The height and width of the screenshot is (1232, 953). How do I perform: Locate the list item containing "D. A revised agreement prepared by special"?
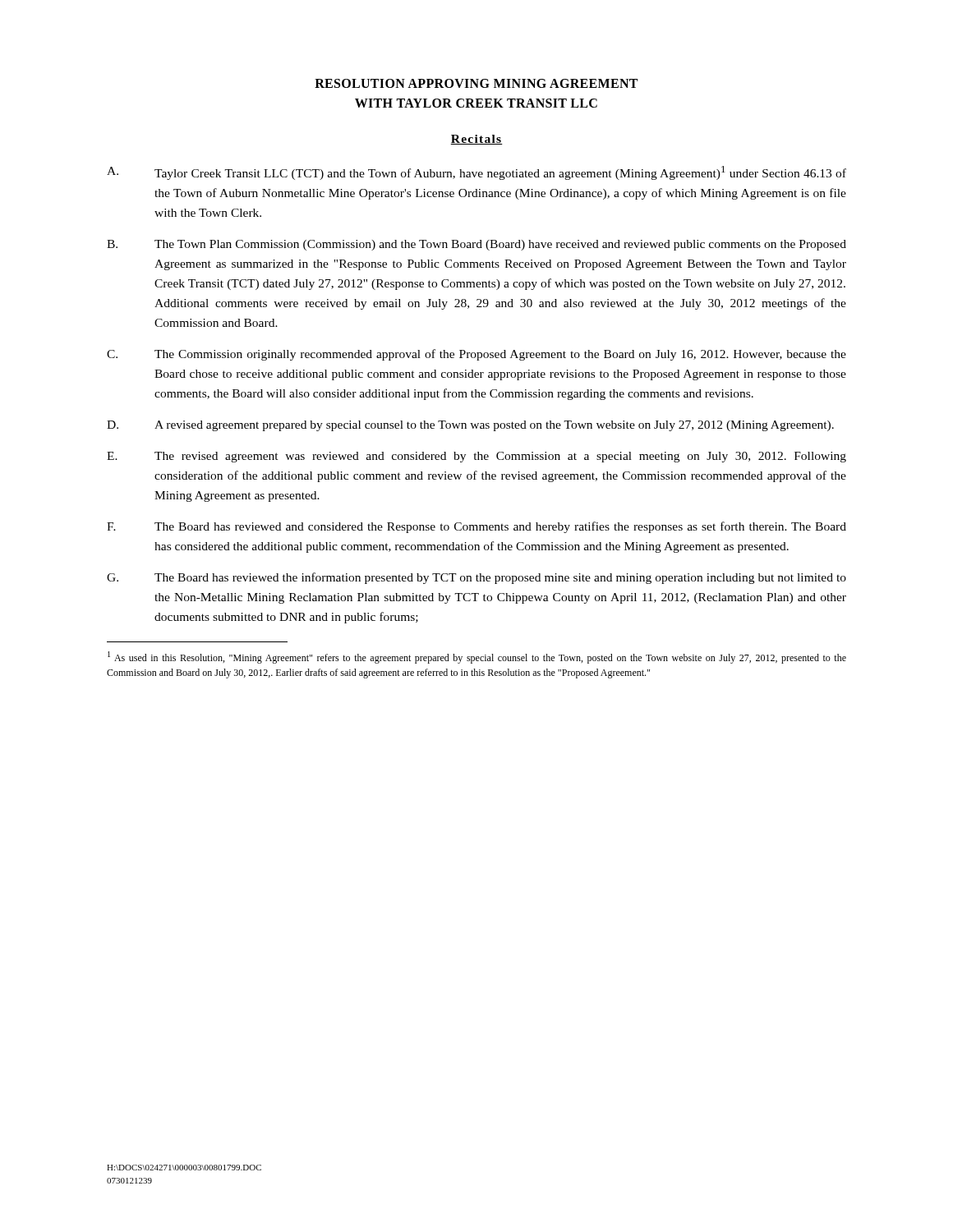pyautogui.click(x=476, y=425)
